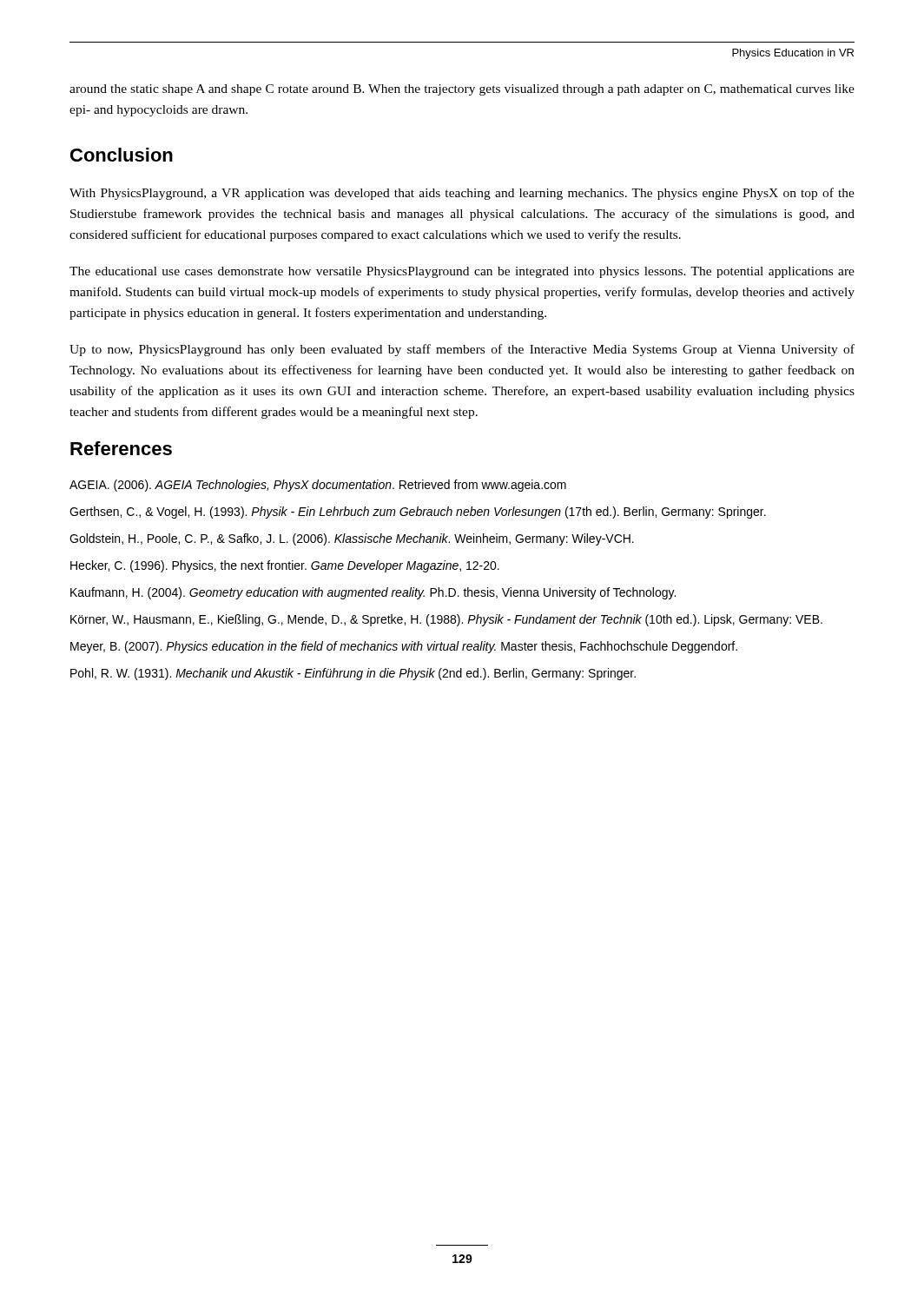This screenshot has width=924, height=1303.
Task: Select the list item that says "AGEIA. (2006). AGEIA Technologies, PhysX documentation. Retrieved"
Action: (318, 485)
